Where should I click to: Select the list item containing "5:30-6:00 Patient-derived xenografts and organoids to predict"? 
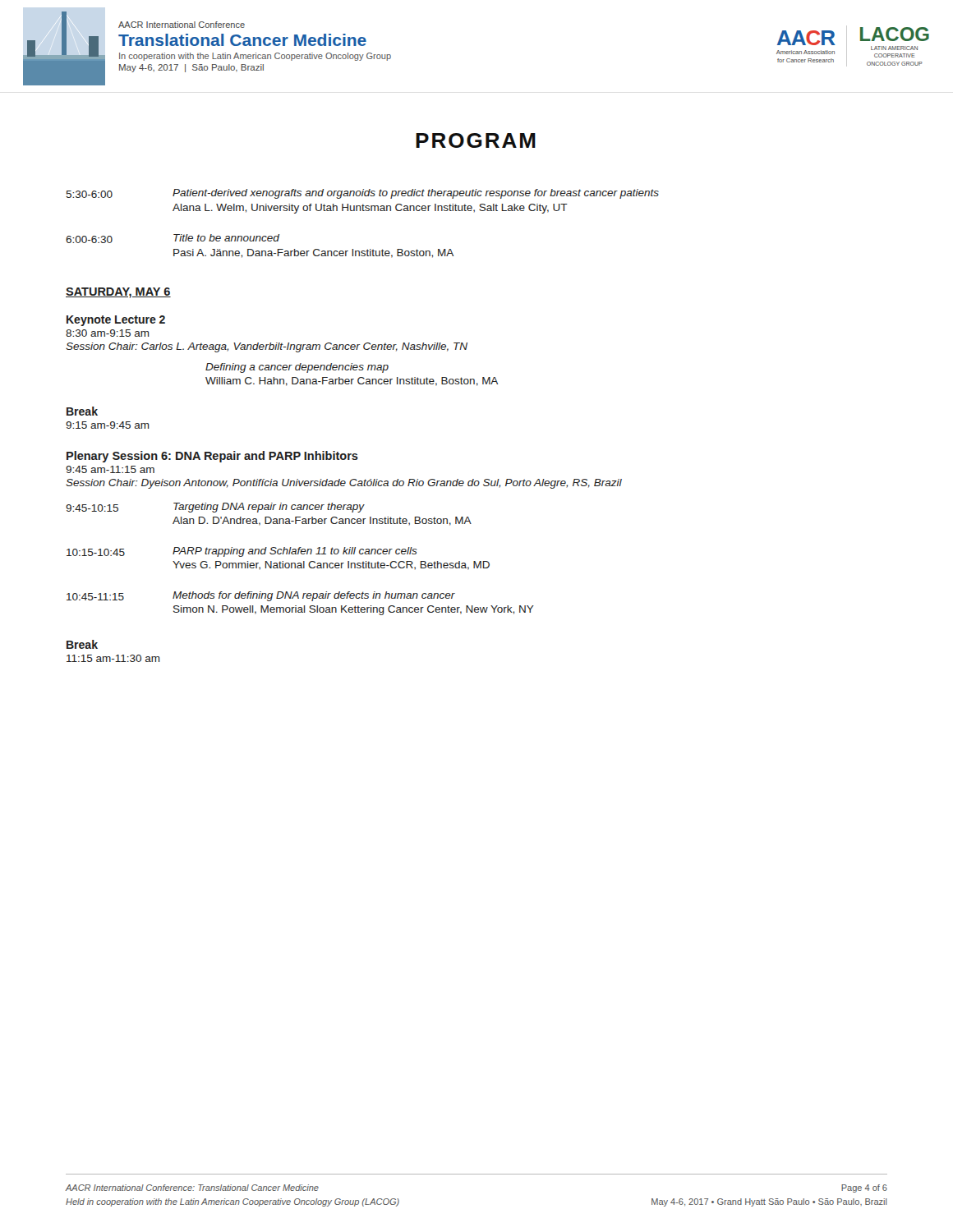(x=476, y=200)
